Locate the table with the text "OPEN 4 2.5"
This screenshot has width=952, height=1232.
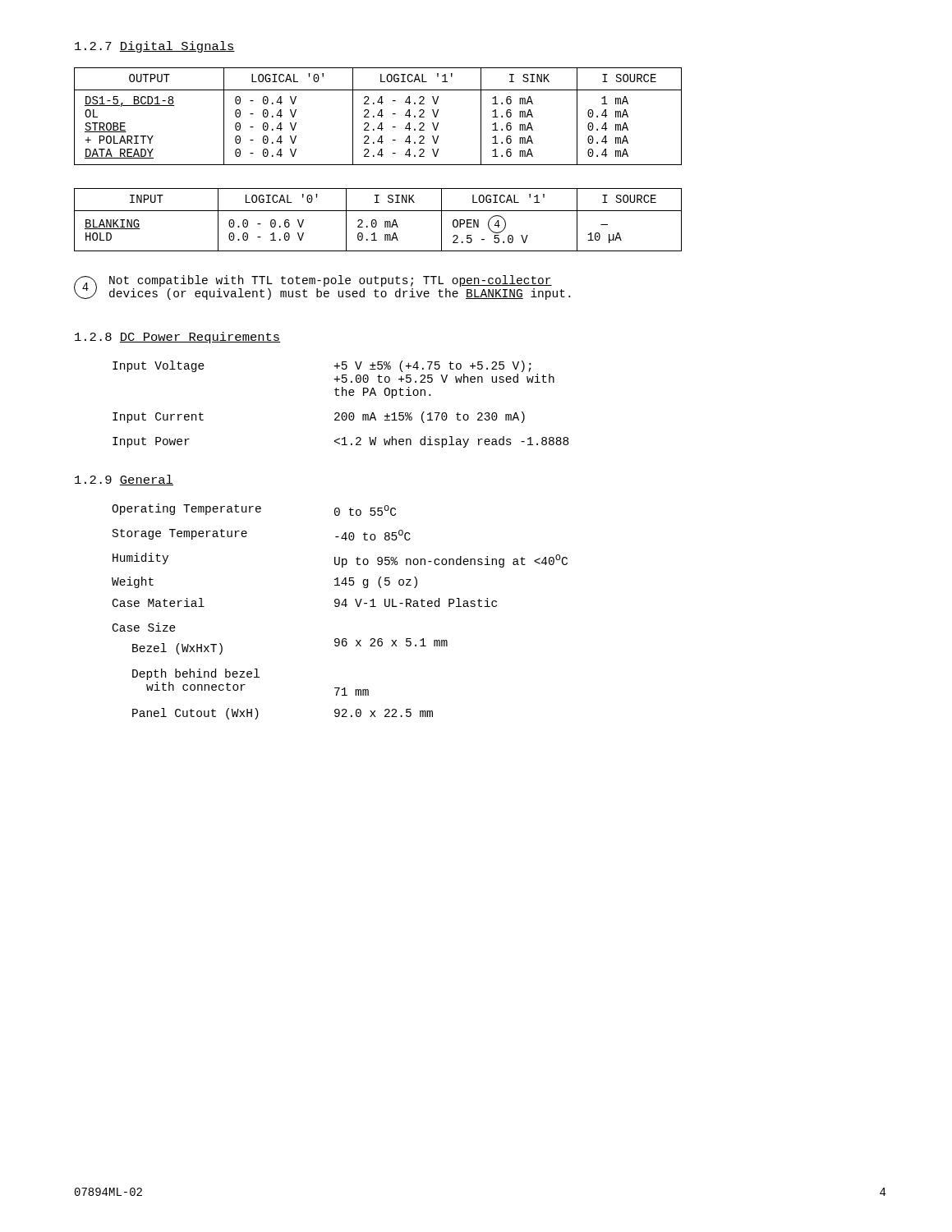click(x=480, y=220)
